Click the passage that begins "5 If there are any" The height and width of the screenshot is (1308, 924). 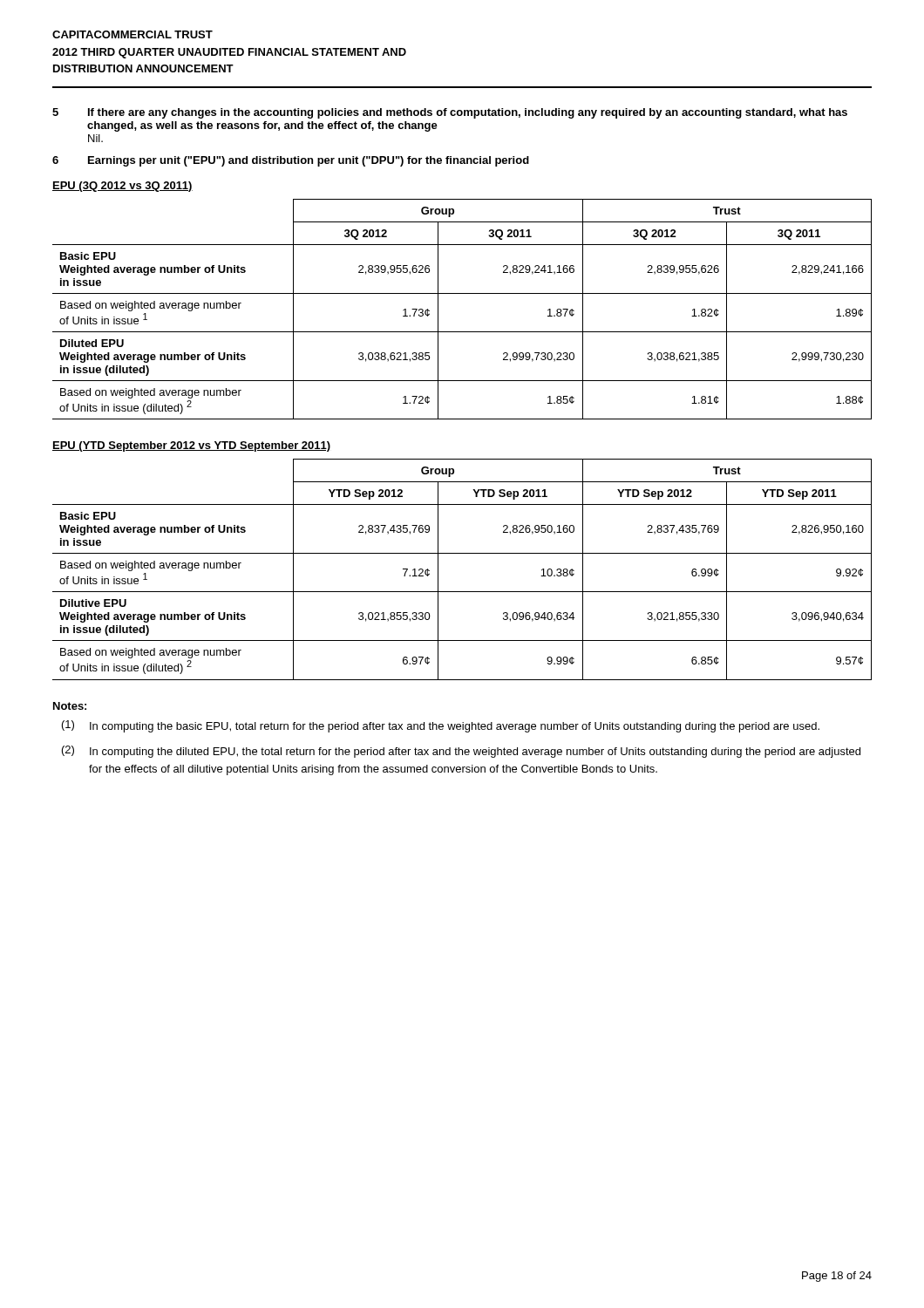(x=462, y=125)
